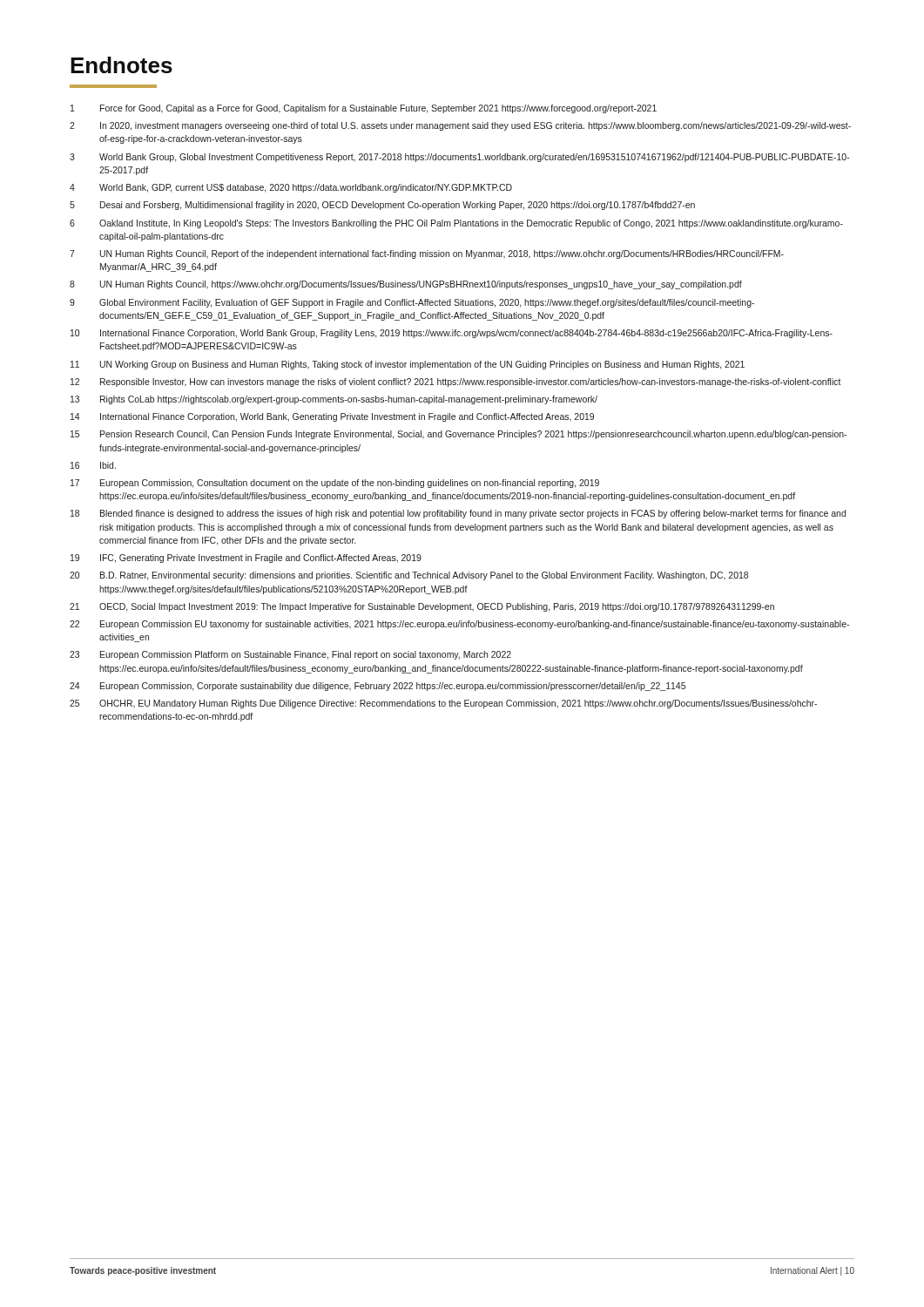
Task: Find the list item containing "22 European Commission EU taxonomy for sustainable activities,"
Action: [462, 631]
